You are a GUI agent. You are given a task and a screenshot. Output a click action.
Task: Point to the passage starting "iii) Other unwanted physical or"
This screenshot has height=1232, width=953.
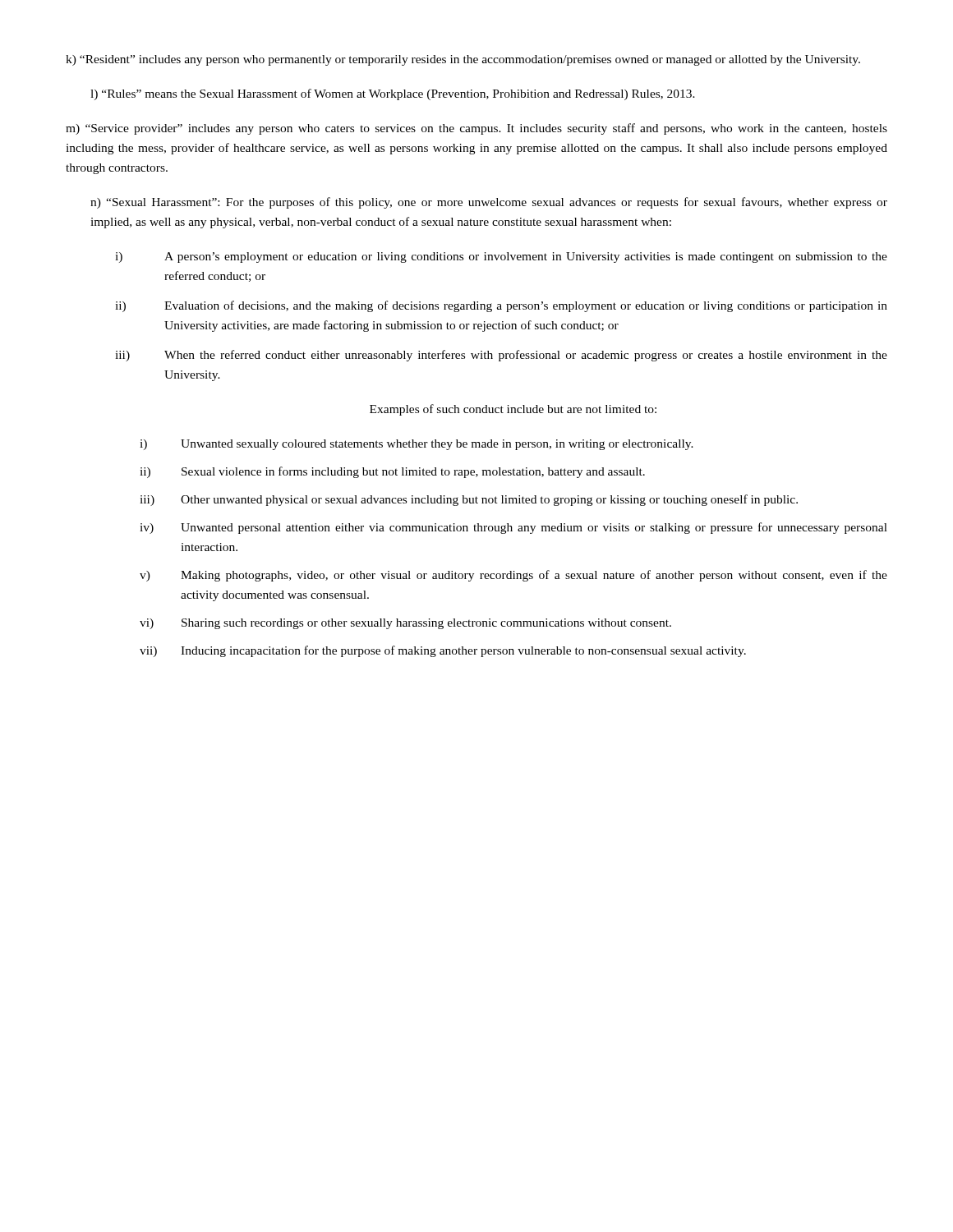pyautogui.click(x=513, y=500)
